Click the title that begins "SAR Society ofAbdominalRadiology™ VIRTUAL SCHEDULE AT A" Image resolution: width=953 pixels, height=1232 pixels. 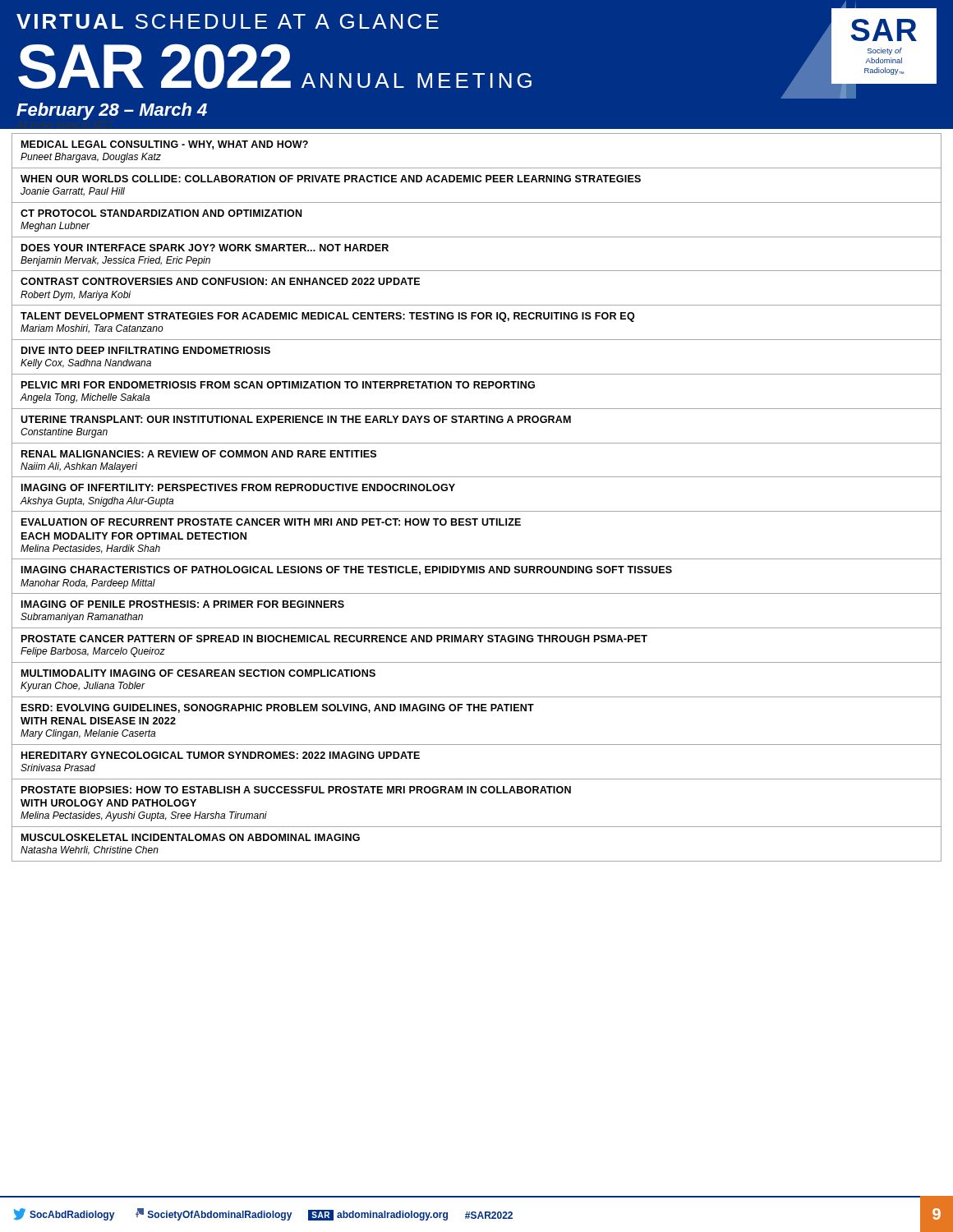(476, 64)
